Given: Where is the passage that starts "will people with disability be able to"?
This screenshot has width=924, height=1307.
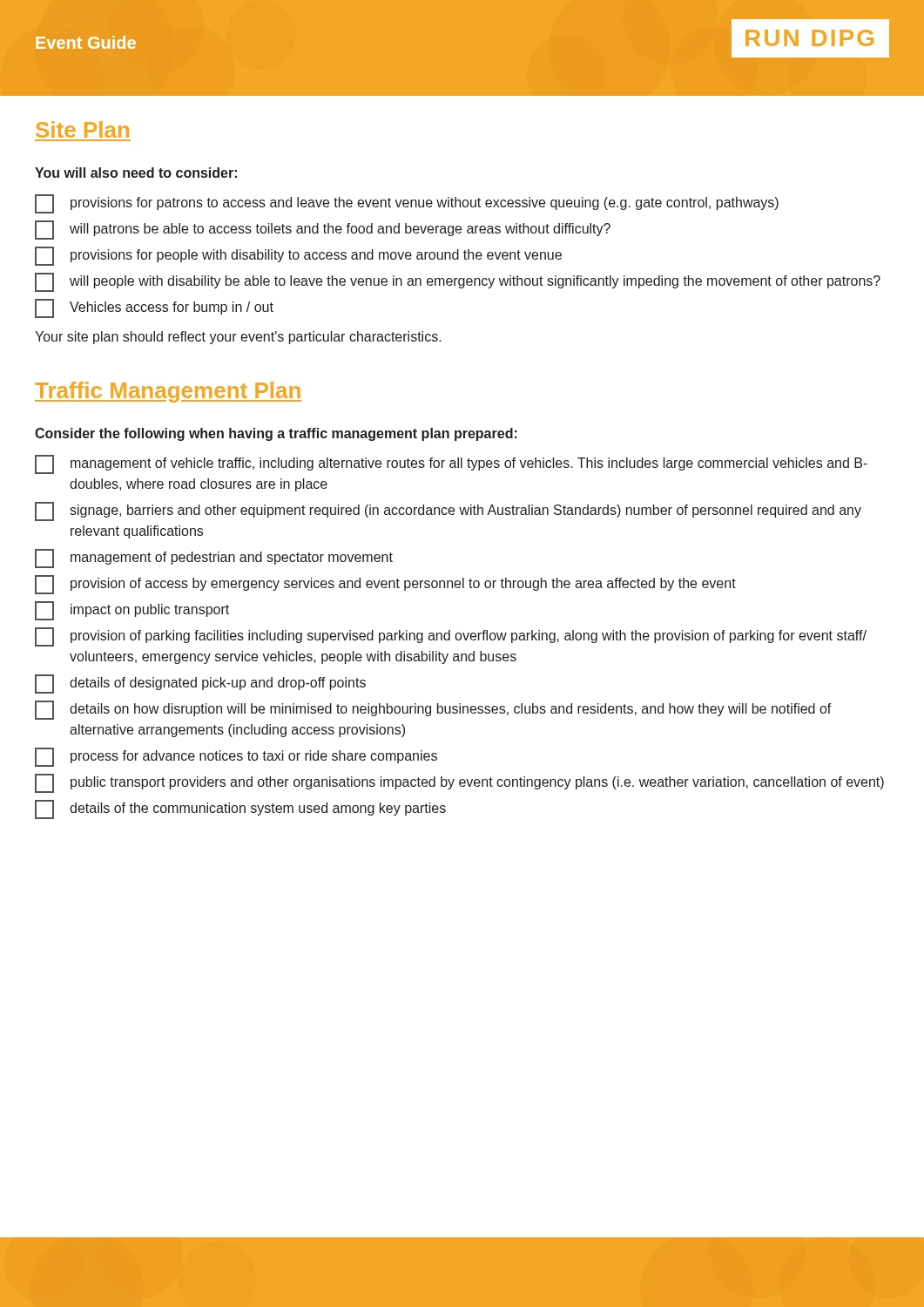Looking at the screenshot, I should (x=462, y=281).
